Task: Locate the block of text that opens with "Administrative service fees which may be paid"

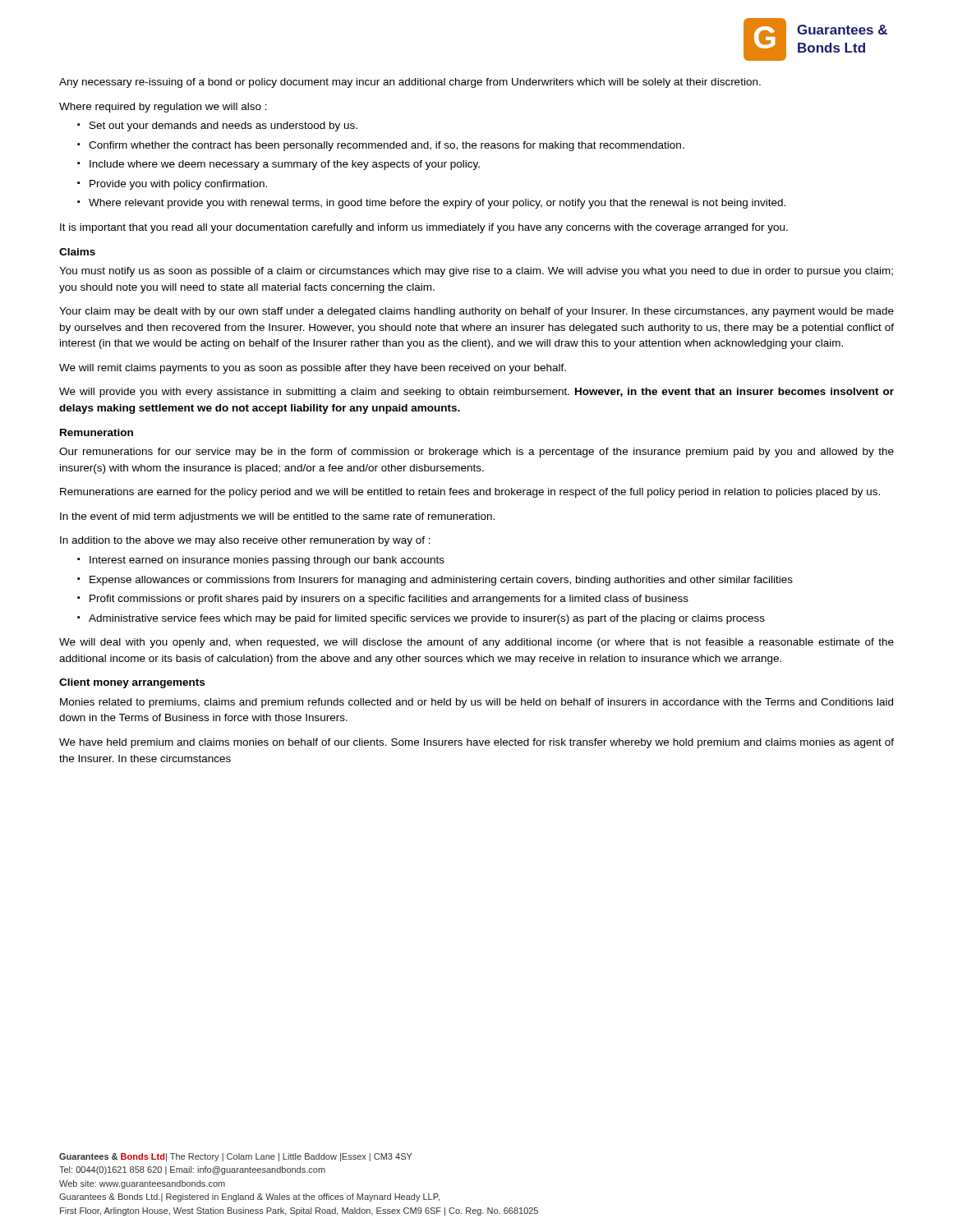Action: [427, 618]
